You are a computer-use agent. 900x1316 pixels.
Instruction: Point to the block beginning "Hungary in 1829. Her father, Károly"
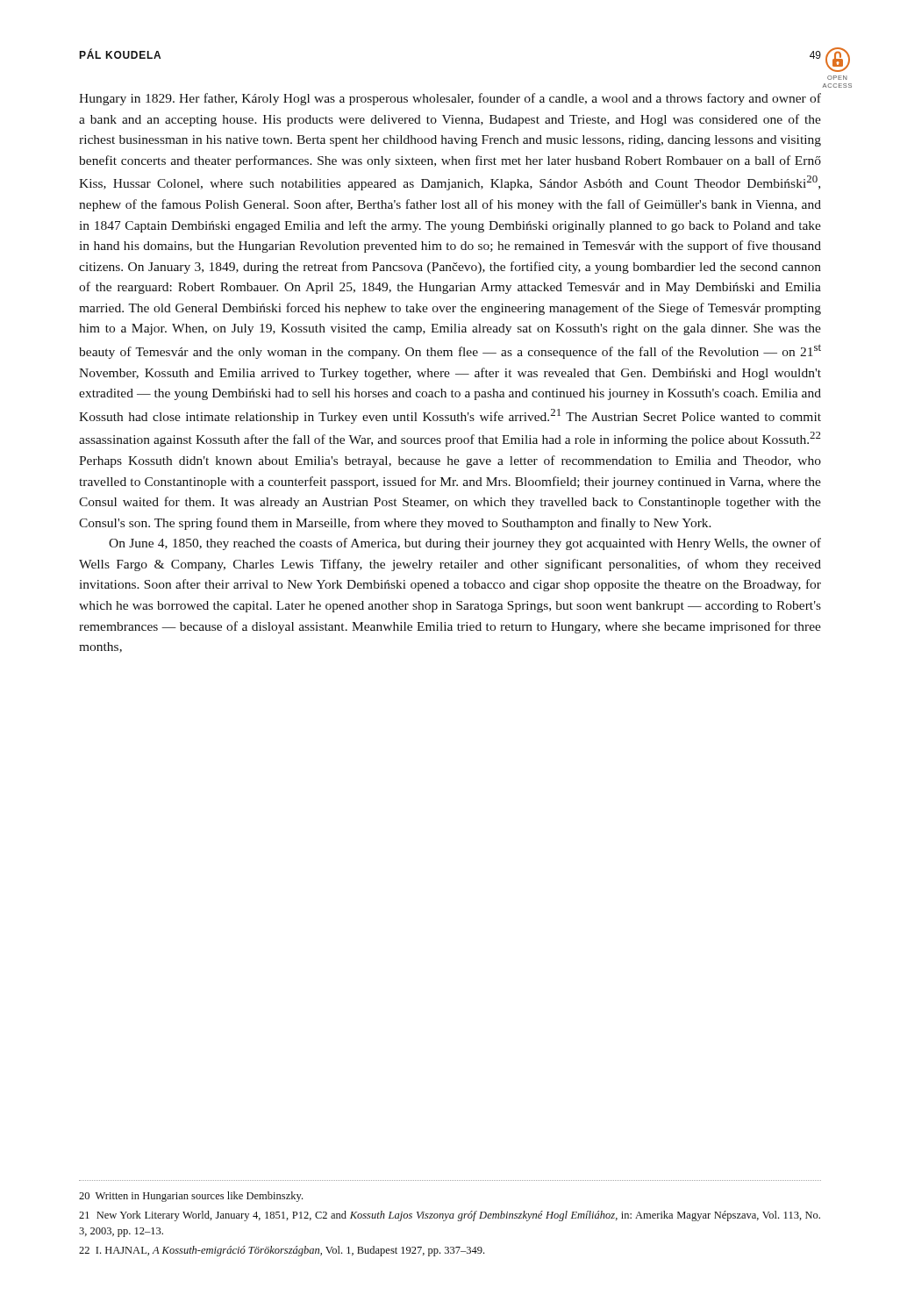point(450,310)
